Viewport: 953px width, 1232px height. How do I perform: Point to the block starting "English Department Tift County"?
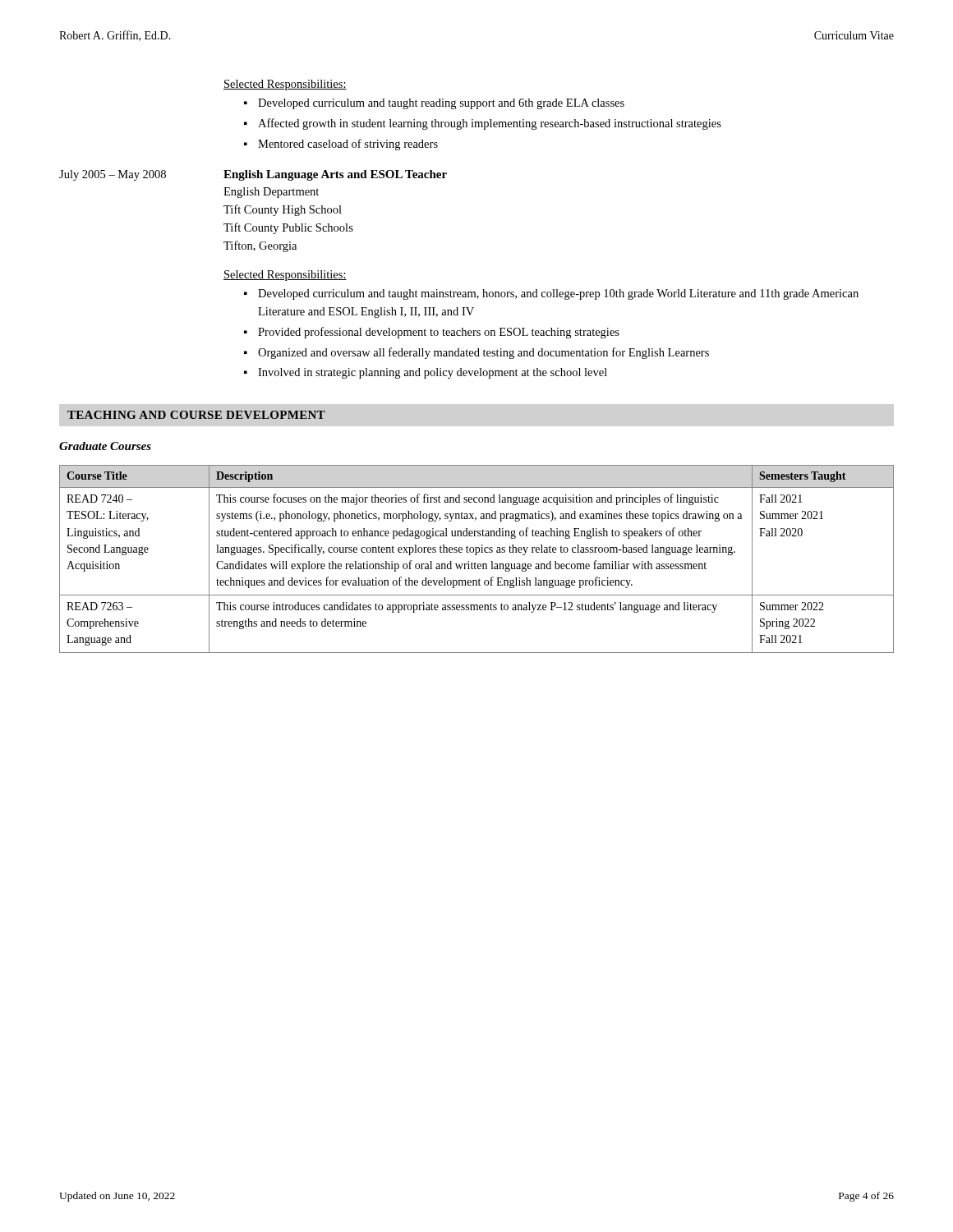tap(288, 218)
